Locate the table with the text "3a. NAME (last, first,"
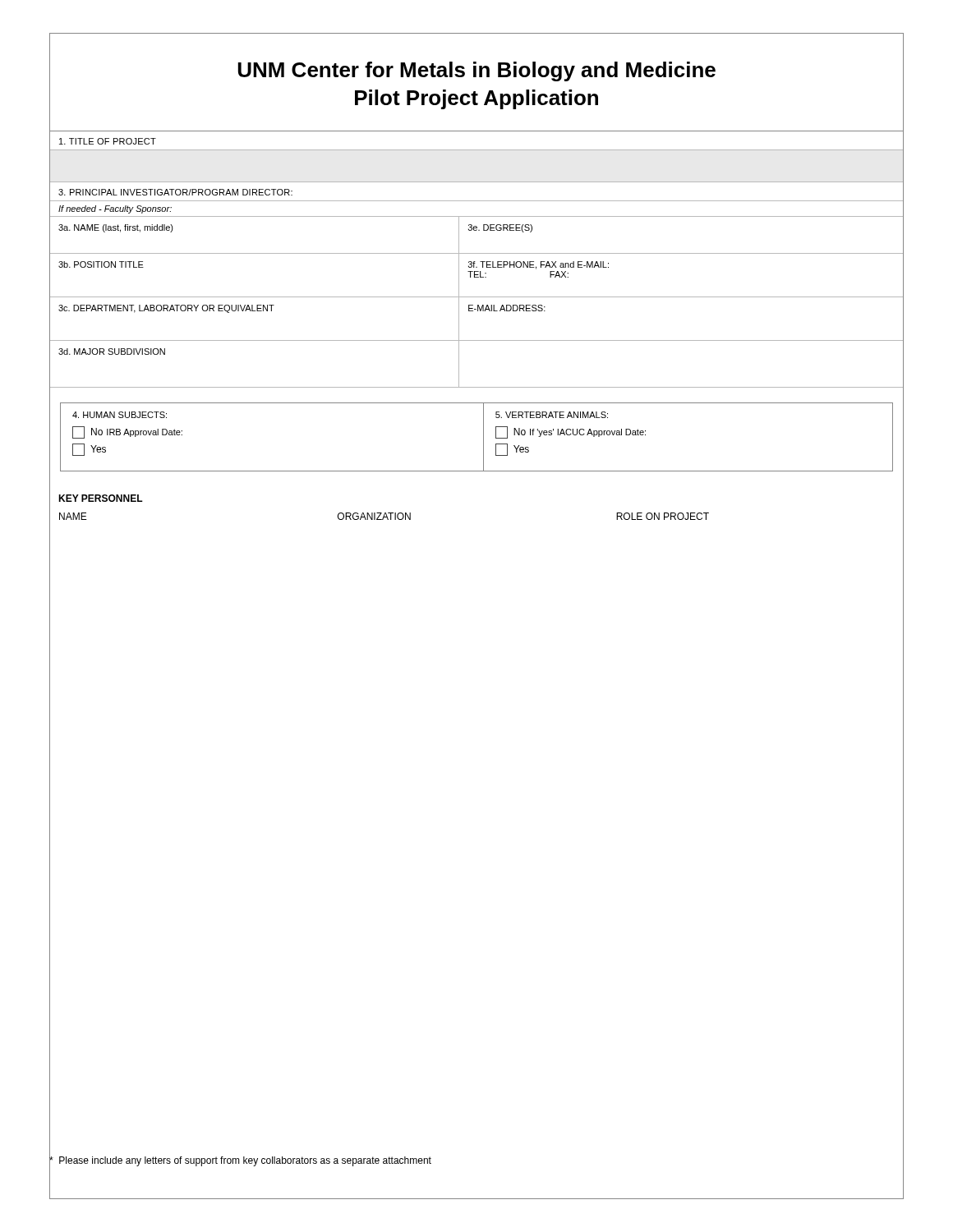The height and width of the screenshot is (1232, 953). coord(476,302)
